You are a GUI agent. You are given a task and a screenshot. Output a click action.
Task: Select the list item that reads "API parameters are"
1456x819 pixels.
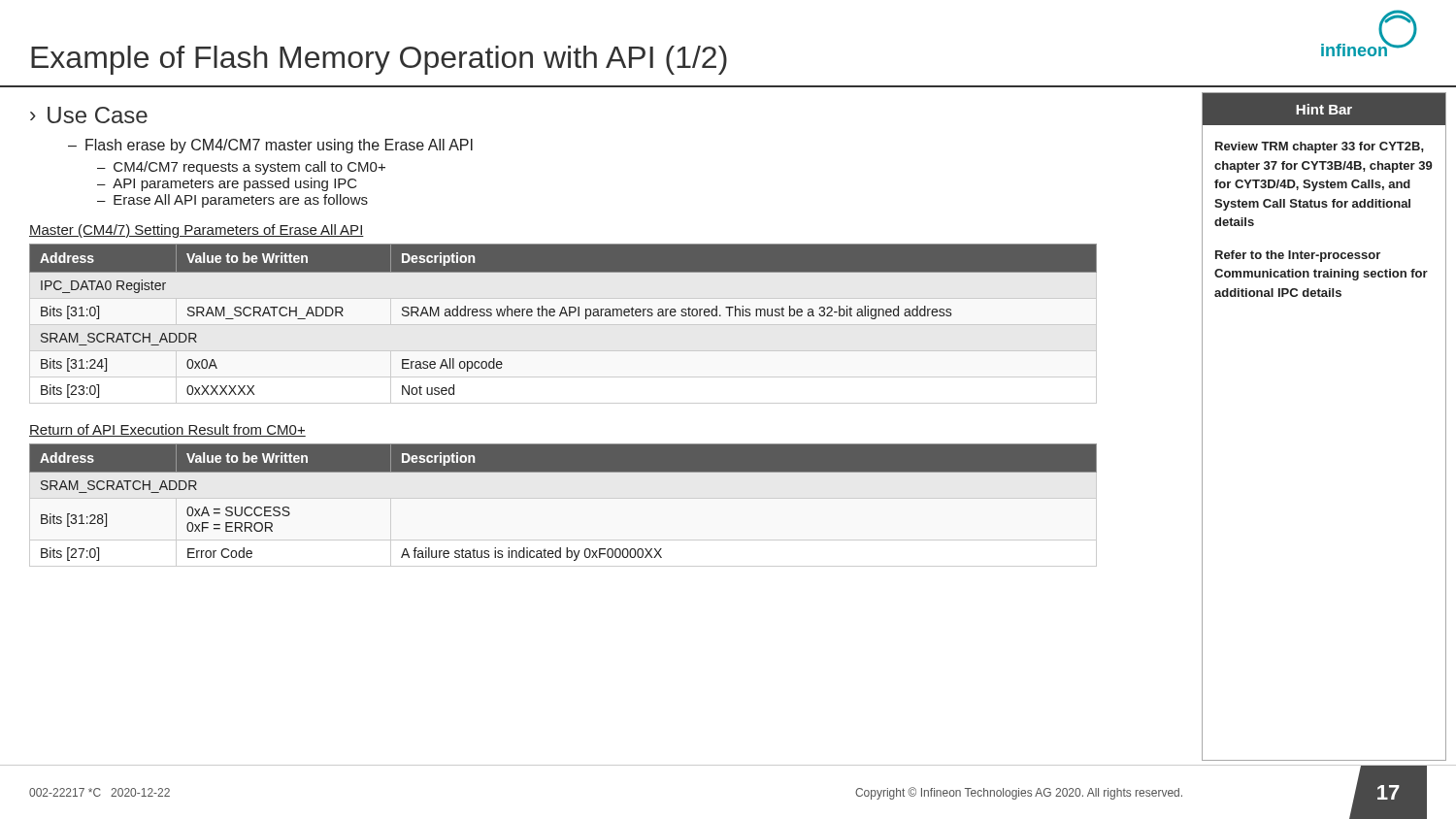point(235,183)
